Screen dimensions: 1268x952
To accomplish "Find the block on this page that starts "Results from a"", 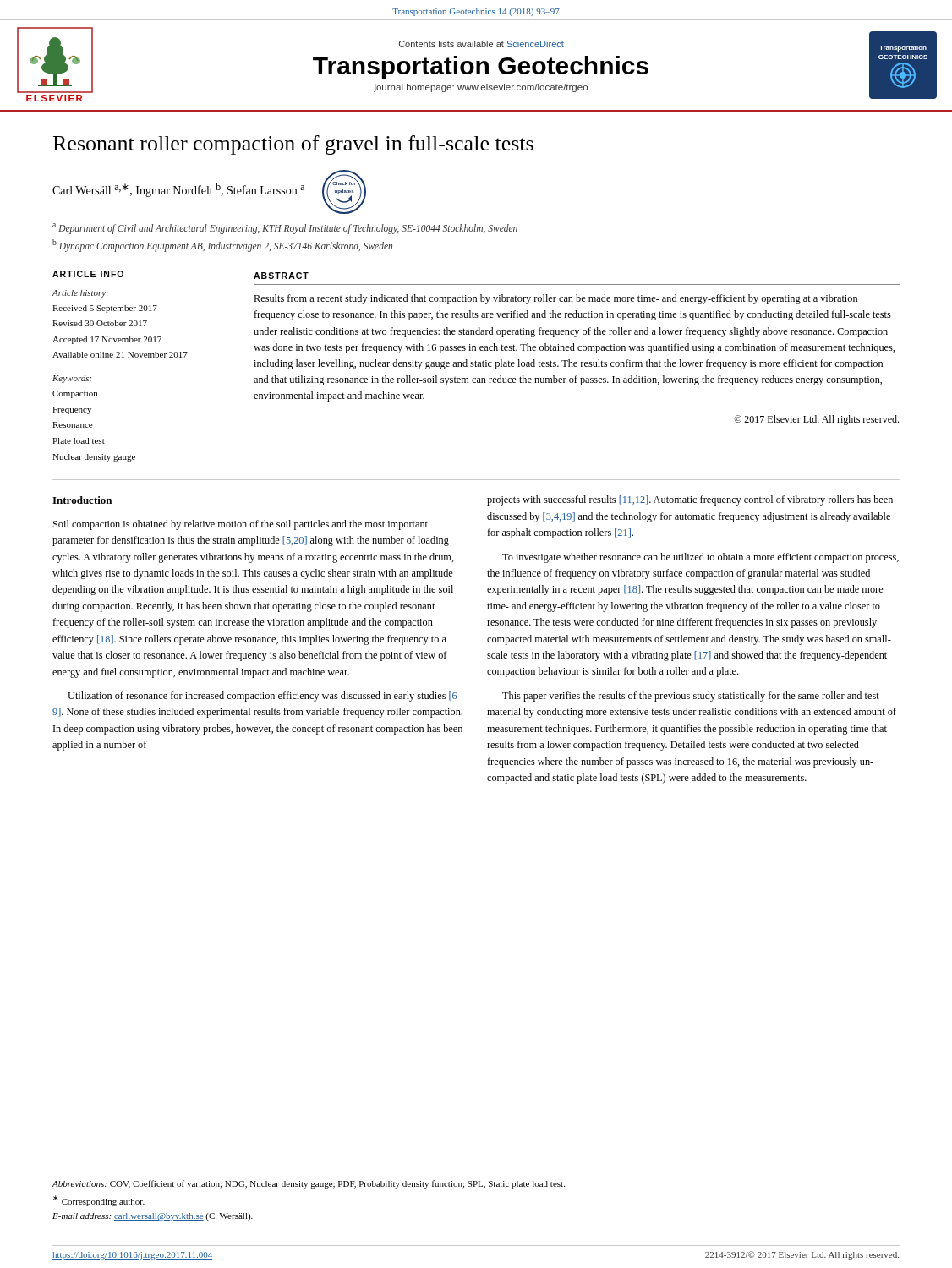I will (574, 347).
